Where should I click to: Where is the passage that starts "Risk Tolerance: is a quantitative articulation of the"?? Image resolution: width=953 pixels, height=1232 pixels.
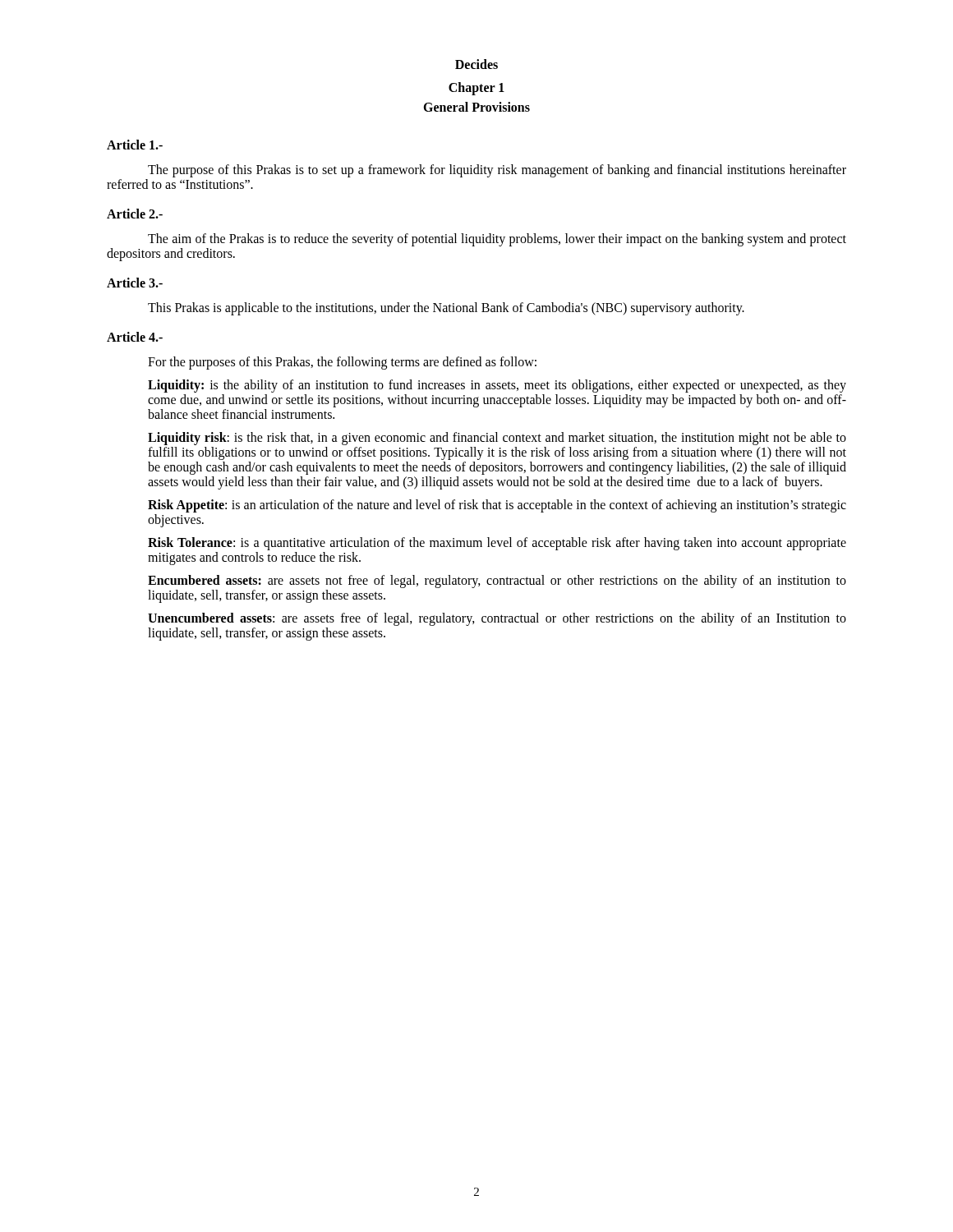(497, 550)
